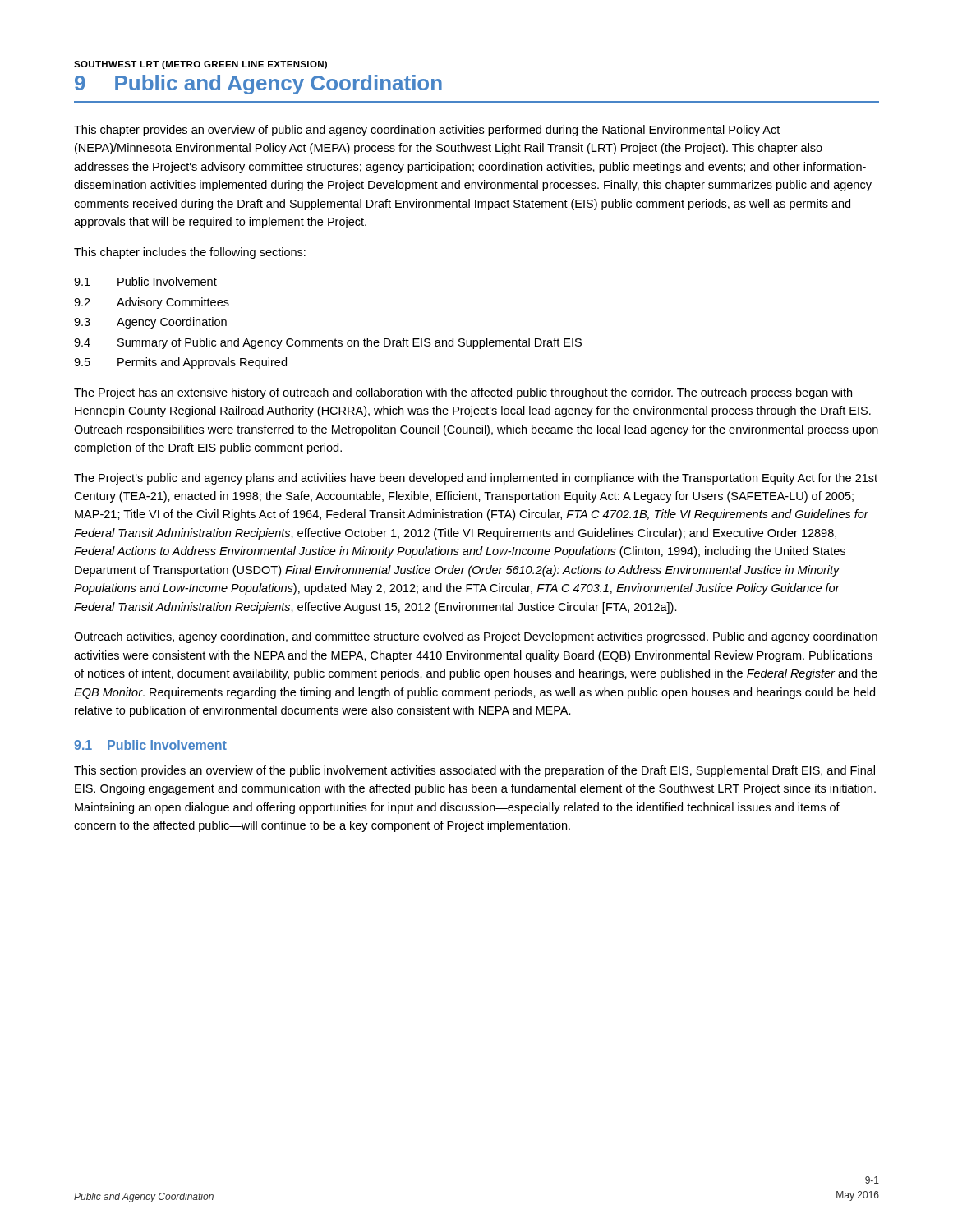Find the title that says "9 Public and Agency Coordination"
Screen dimensions: 1232x953
coord(258,83)
